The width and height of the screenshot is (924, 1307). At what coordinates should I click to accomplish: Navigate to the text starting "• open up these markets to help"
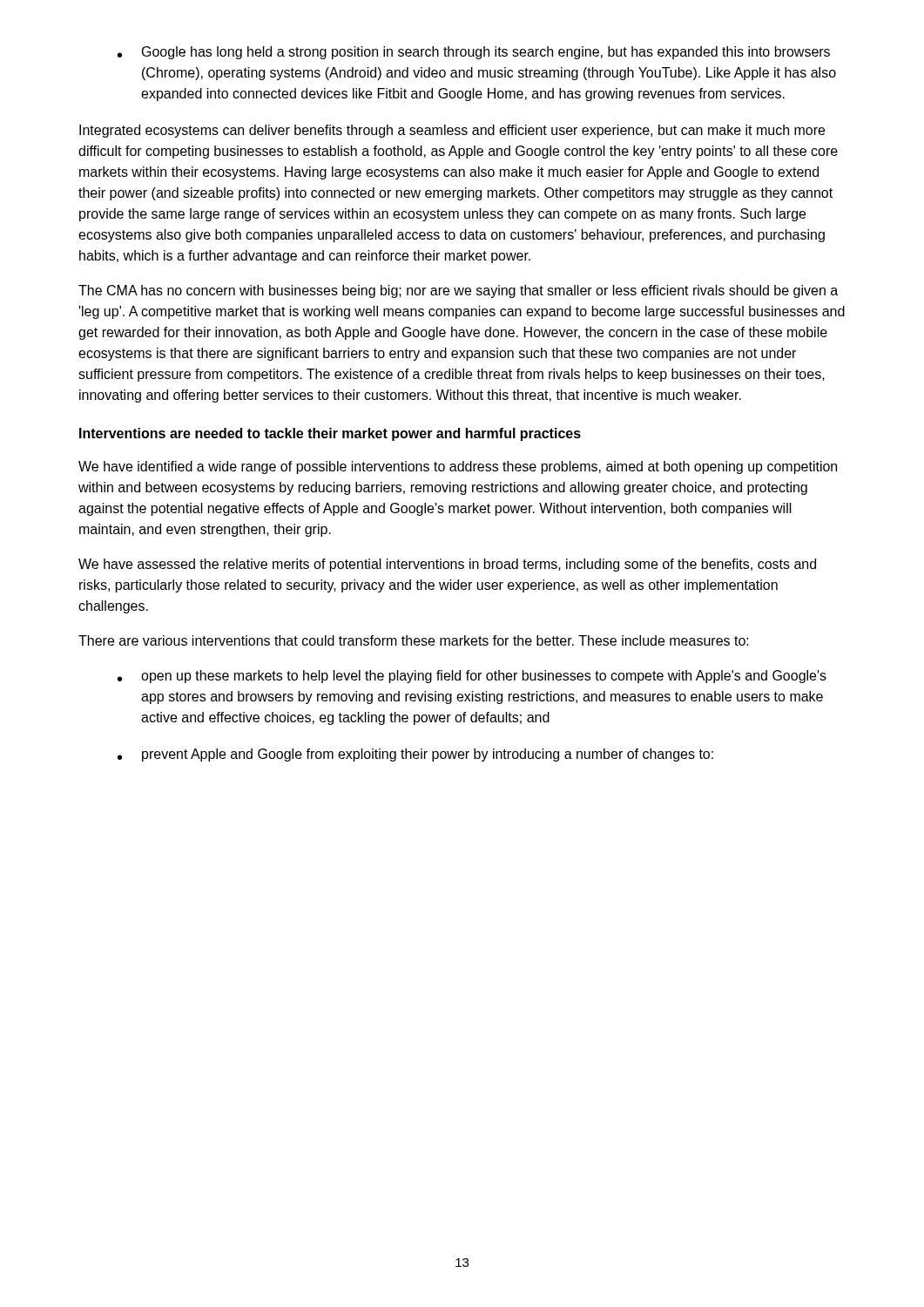pos(481,697)
